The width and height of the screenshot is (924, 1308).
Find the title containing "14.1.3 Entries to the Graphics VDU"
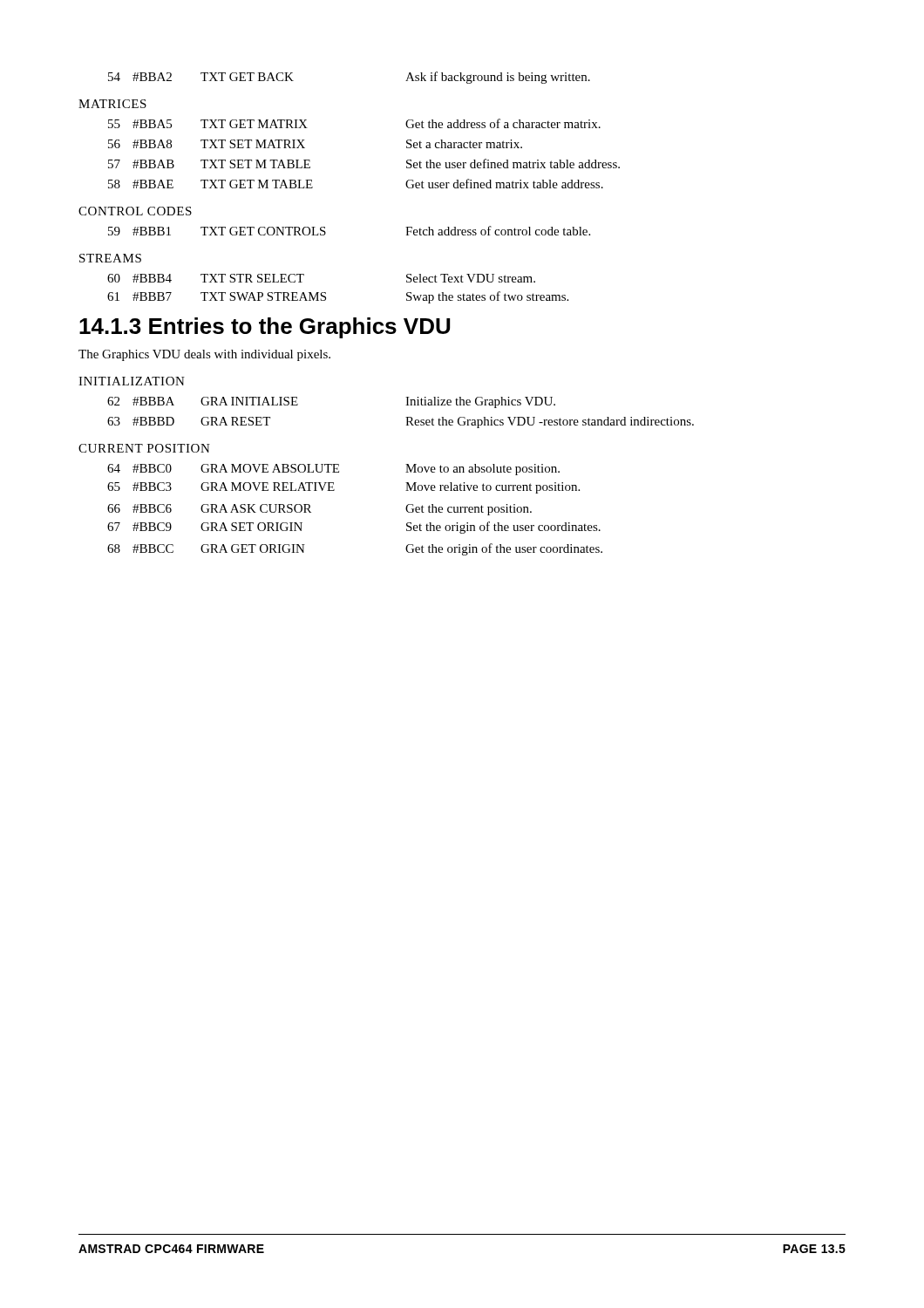click(x=265, y=326)
